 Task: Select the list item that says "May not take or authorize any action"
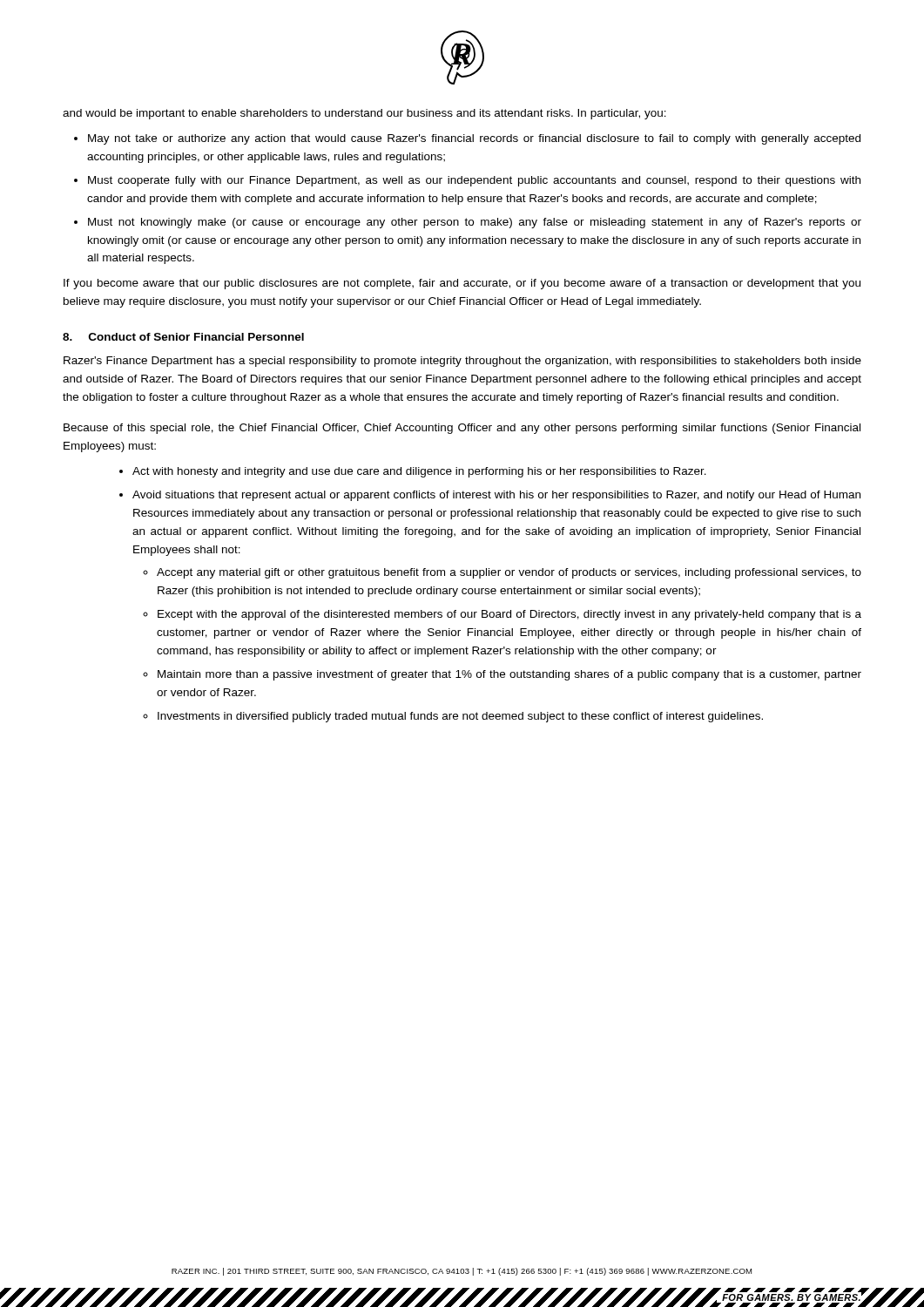[474, 148]
